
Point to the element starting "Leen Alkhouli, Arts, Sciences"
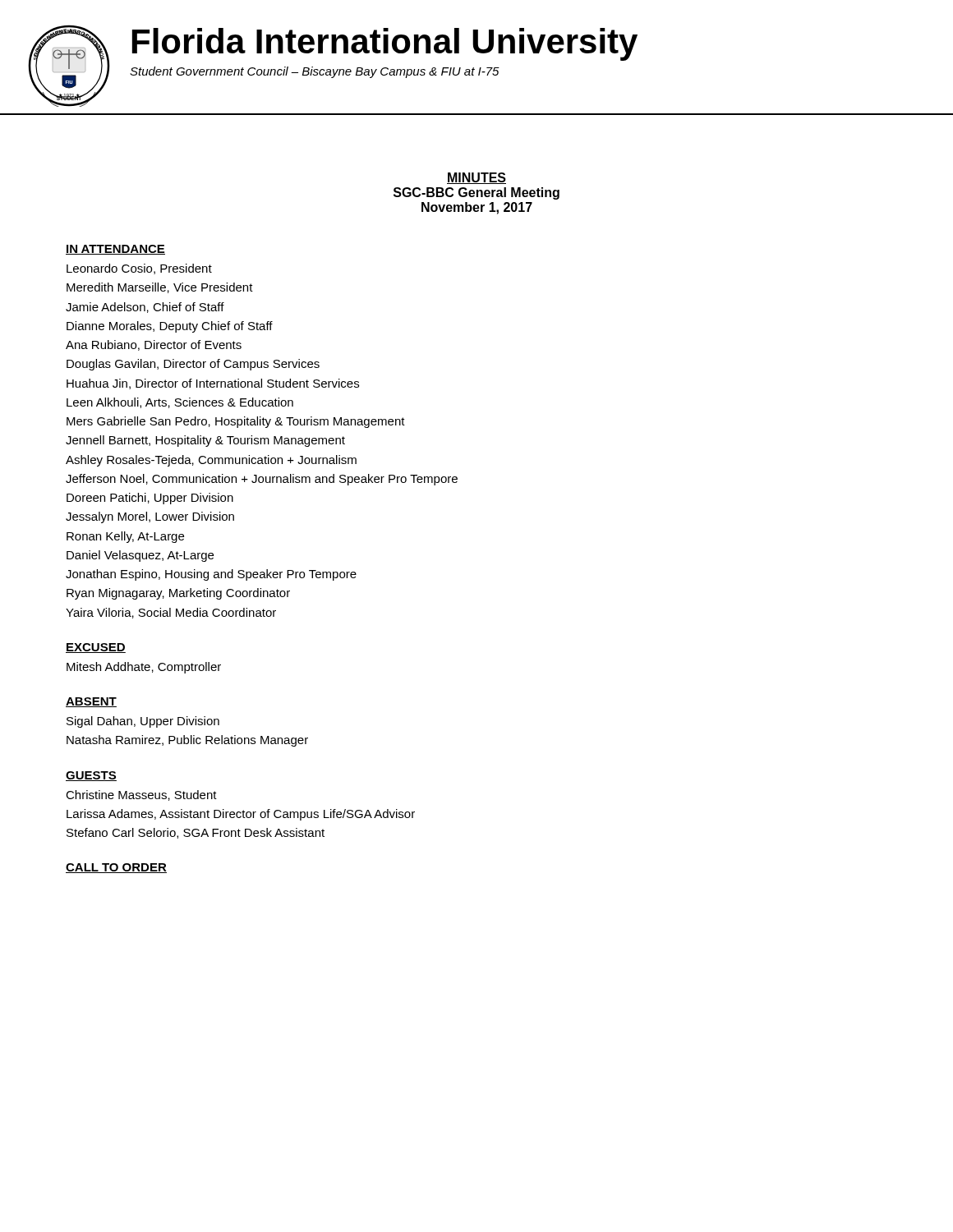180,402
